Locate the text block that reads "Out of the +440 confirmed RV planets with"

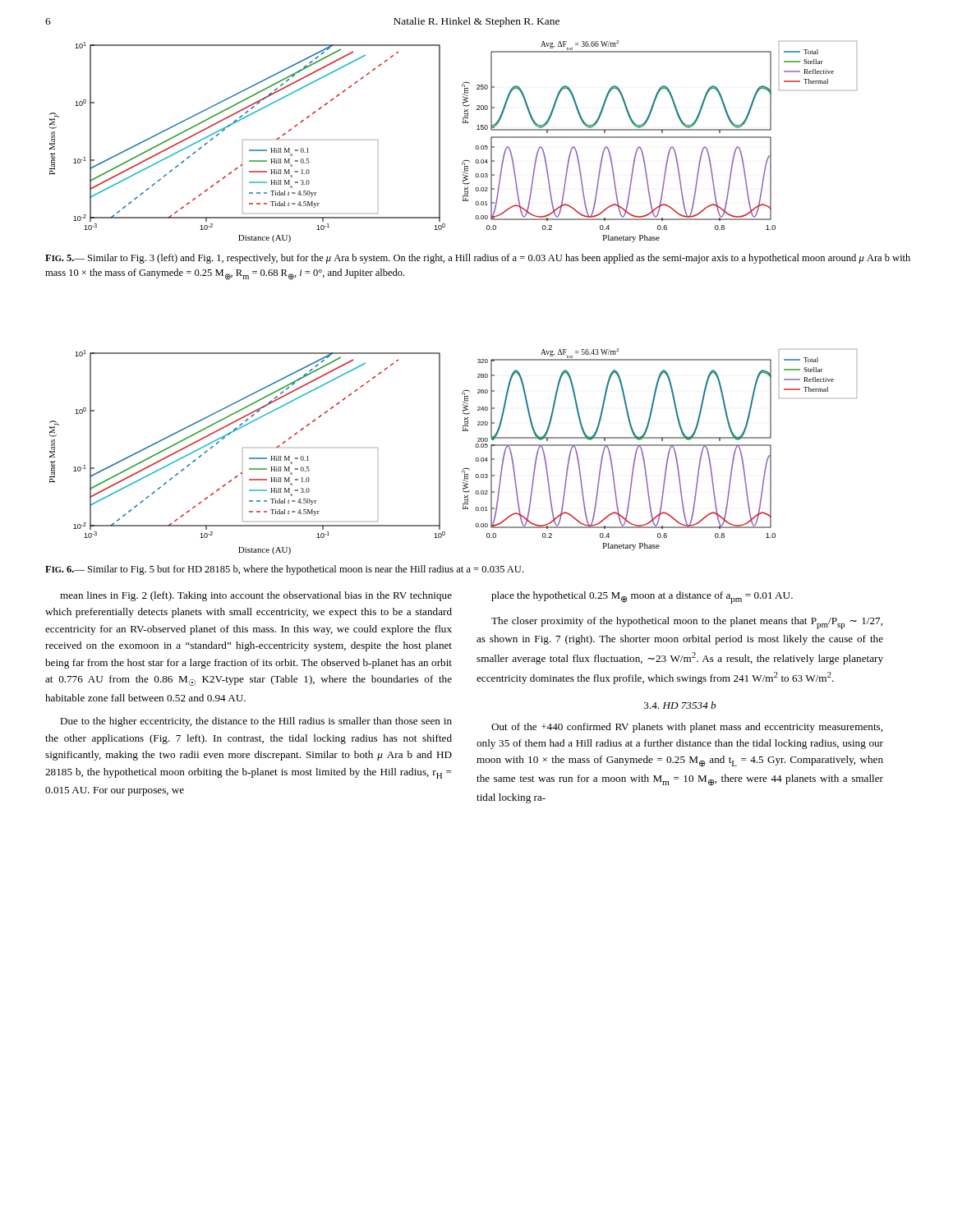point(680,762)
